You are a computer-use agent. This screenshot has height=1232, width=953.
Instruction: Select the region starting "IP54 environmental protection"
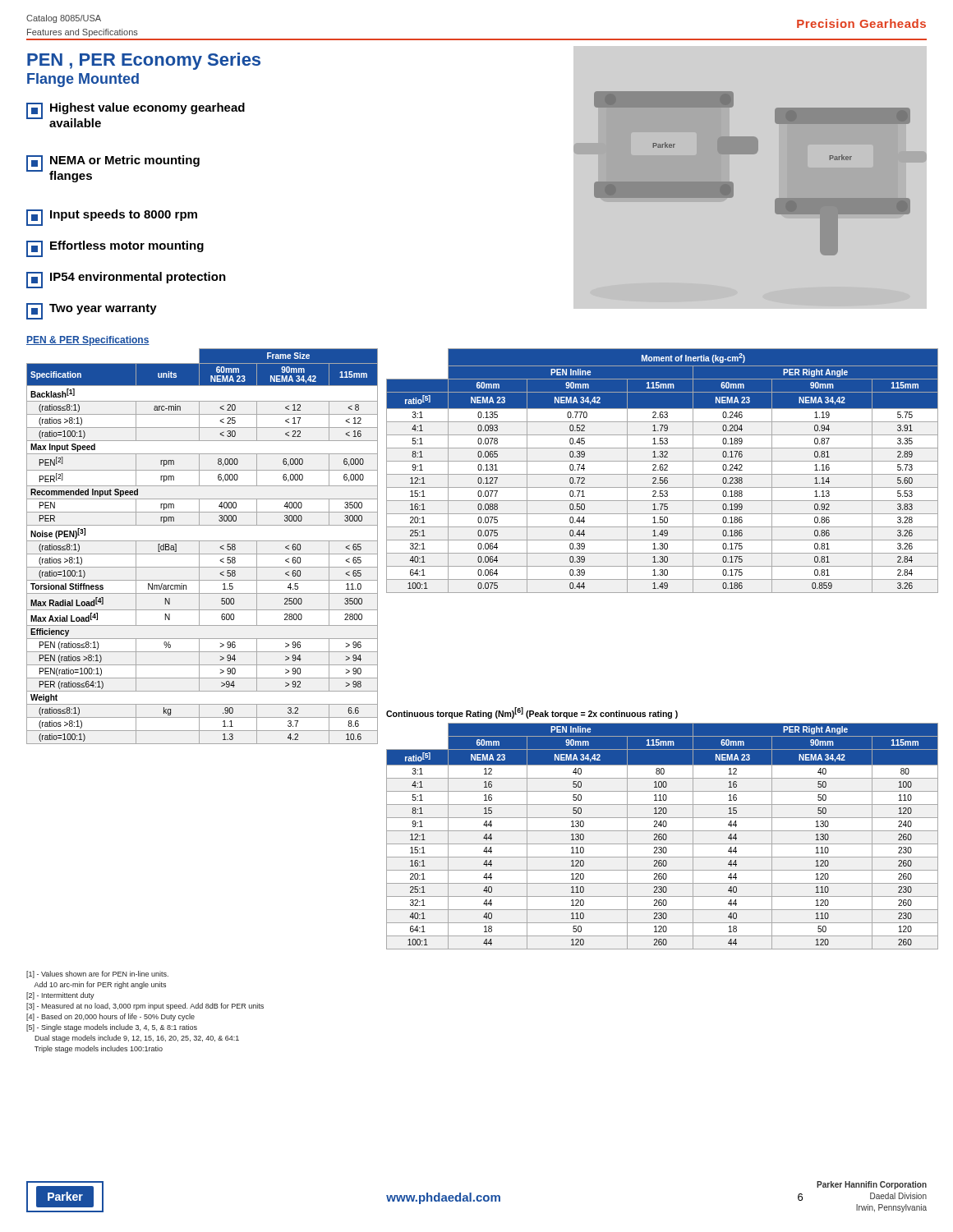tap(126, 279)
